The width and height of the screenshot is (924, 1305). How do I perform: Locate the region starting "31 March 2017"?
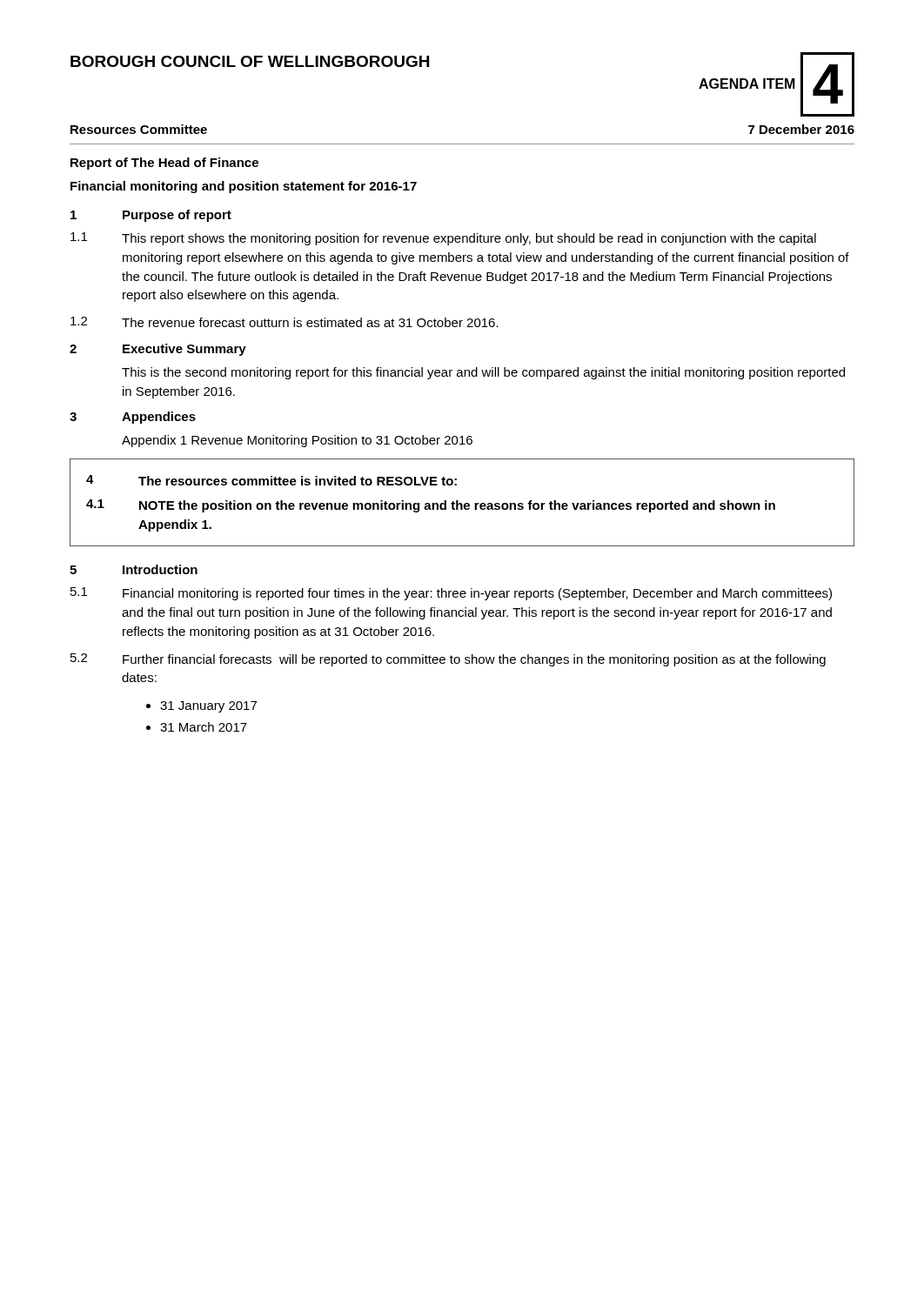204,726
